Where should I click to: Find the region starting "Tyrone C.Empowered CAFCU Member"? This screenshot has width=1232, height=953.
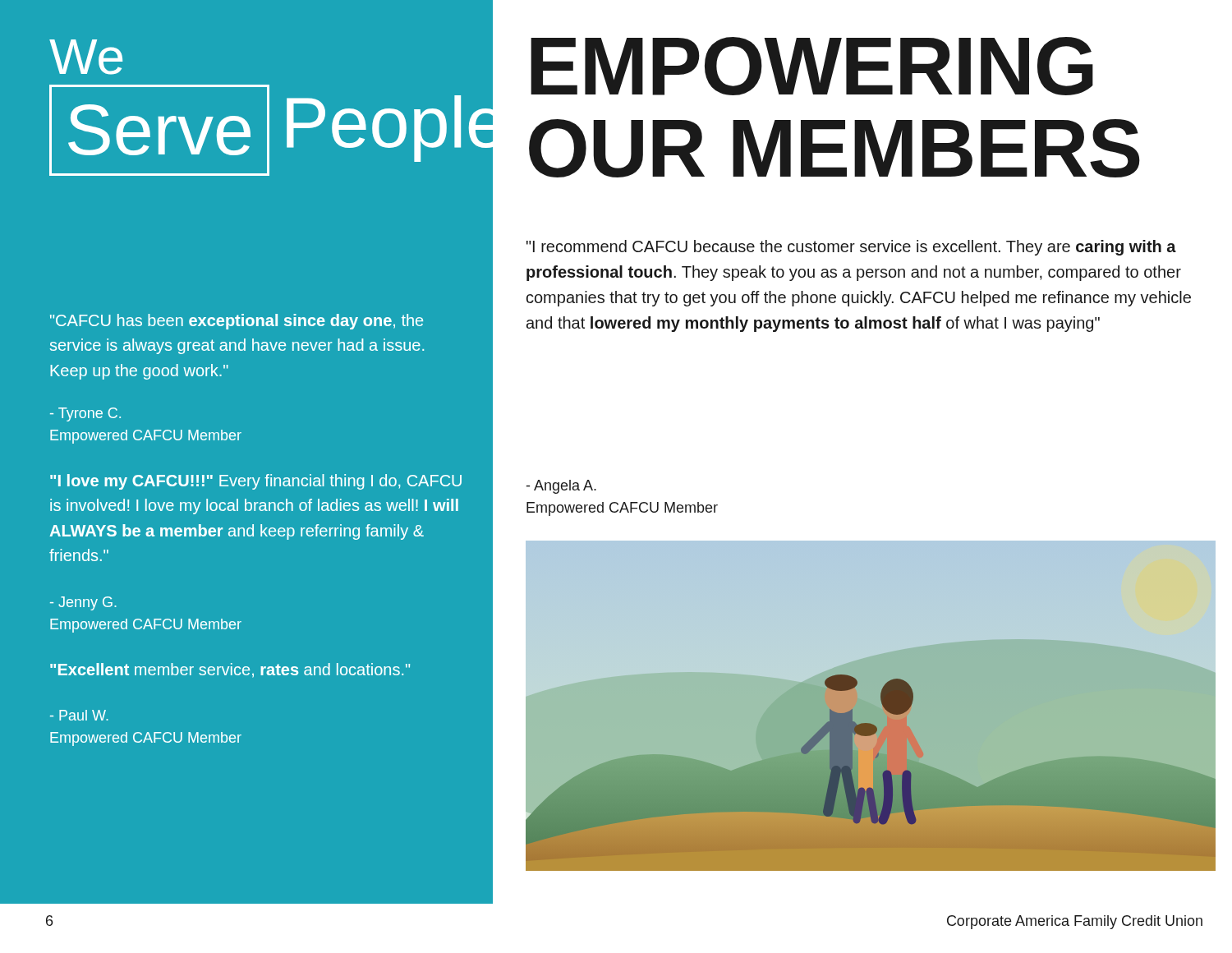point(145,424)
